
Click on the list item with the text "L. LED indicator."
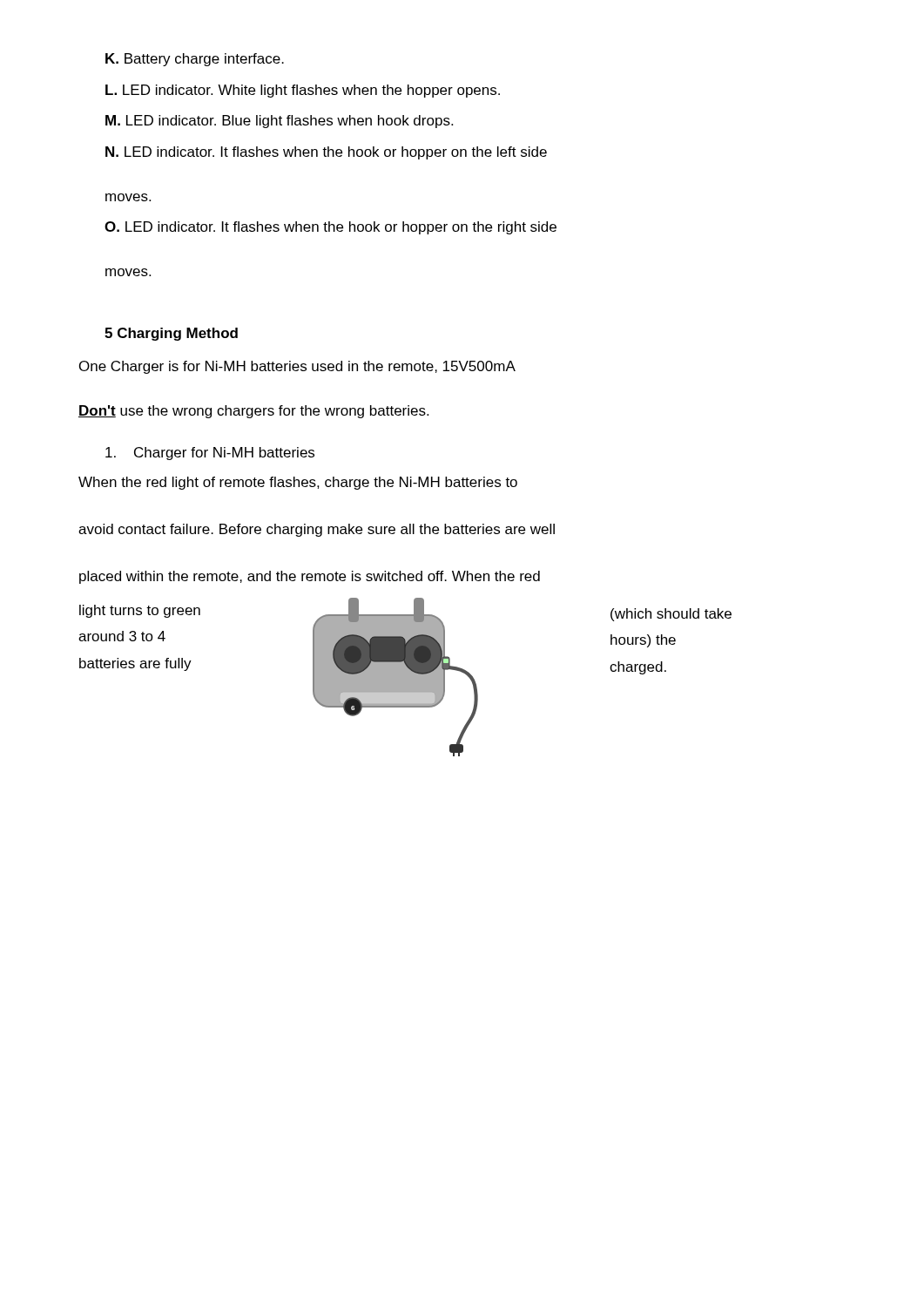303,90
